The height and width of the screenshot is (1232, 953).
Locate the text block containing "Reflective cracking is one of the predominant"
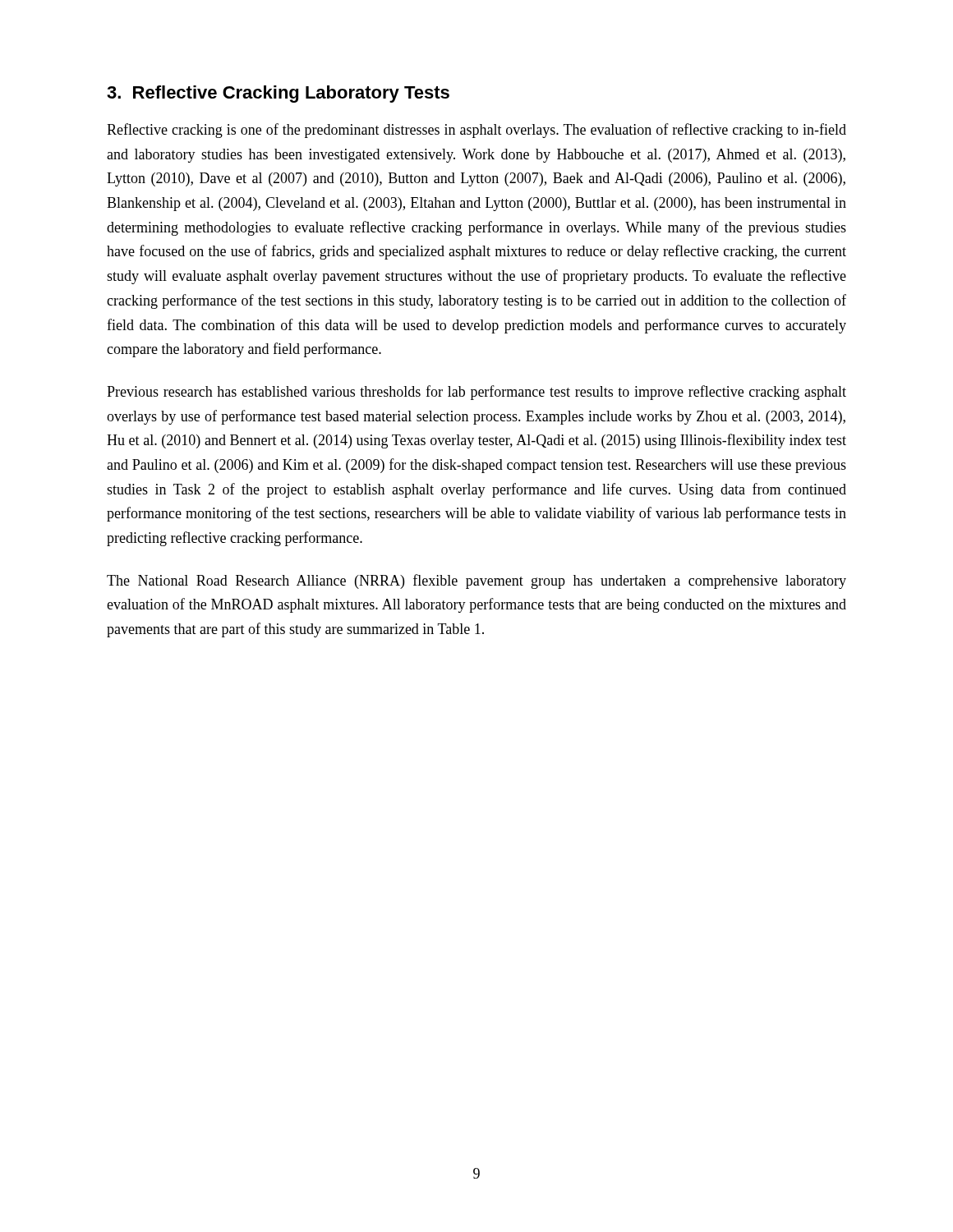(x=476, y=240)
